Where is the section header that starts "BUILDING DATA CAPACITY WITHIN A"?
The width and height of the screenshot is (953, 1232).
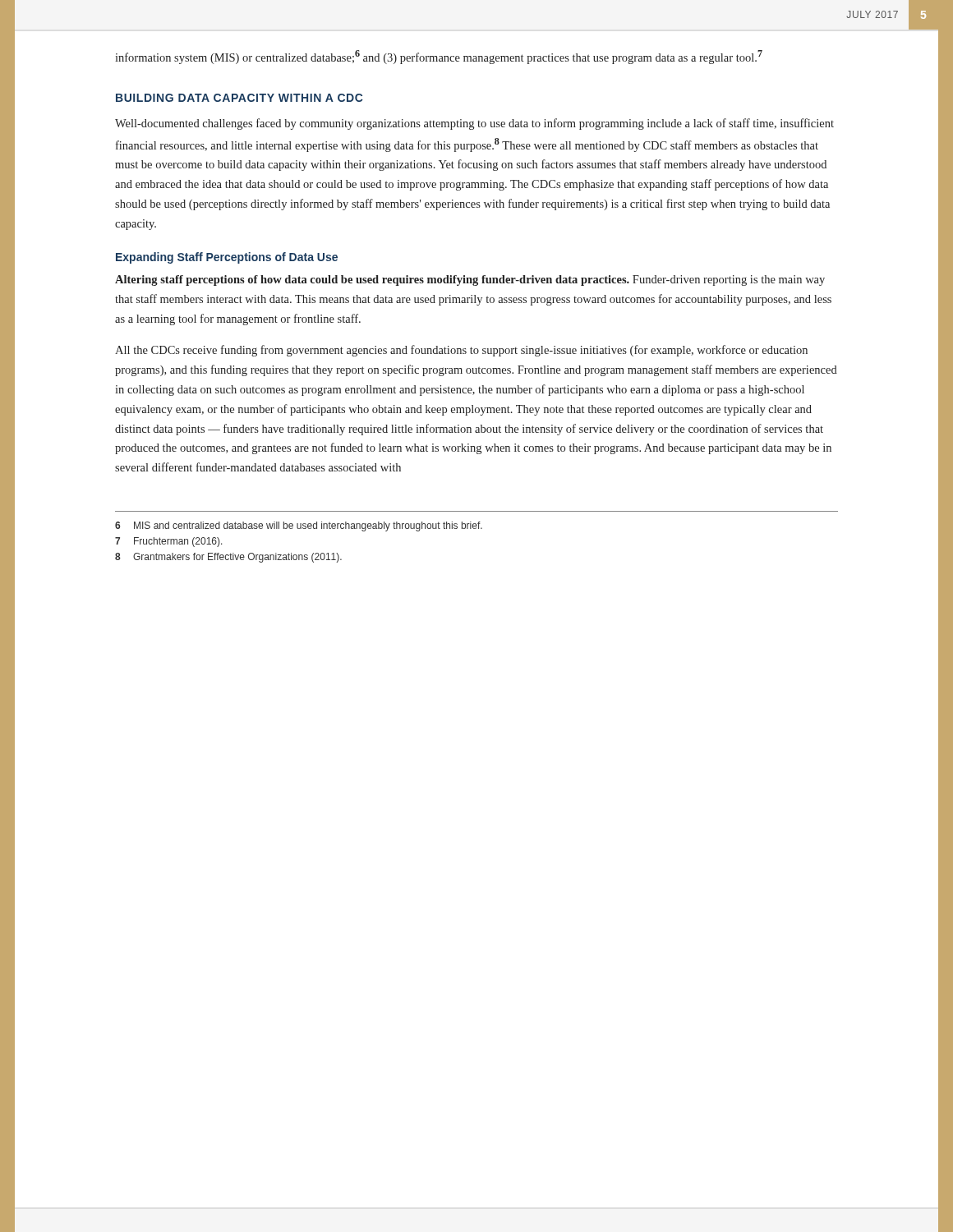click(239, 98)
